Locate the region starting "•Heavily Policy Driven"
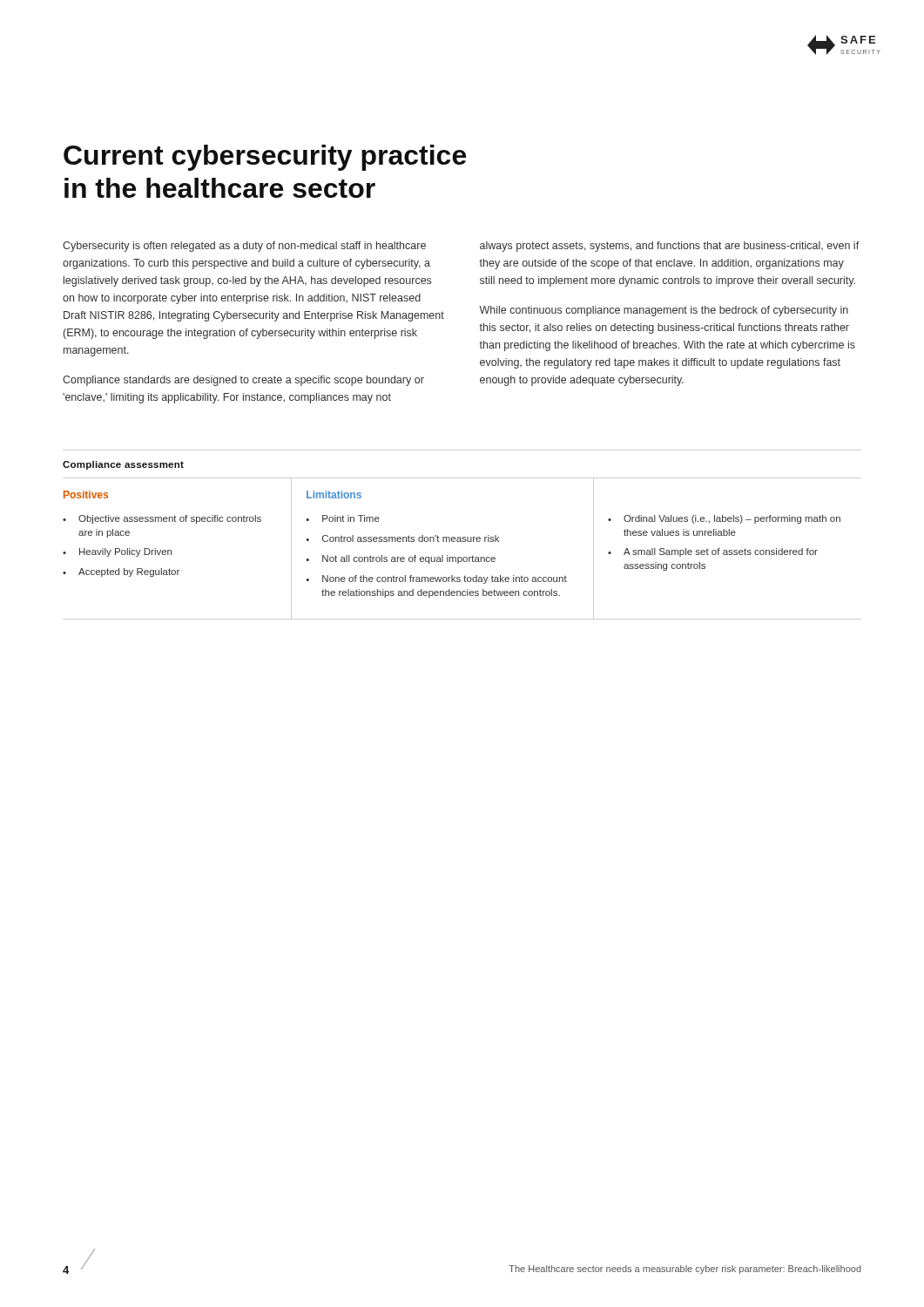924x1307 pixels. coord(118,552)
